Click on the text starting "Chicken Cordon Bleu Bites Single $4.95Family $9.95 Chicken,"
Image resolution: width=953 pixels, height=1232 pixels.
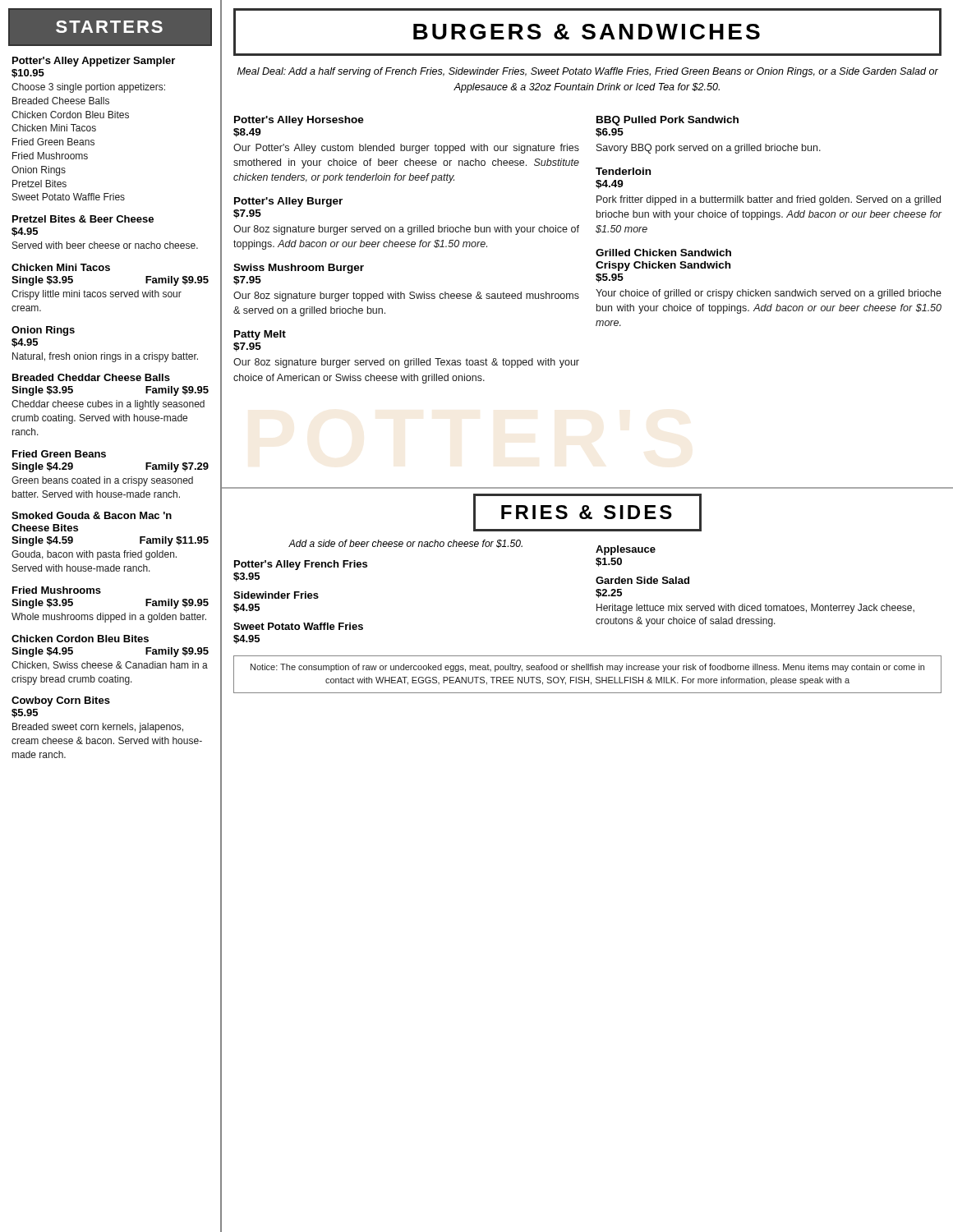pyautogui.click(x=110, y=659)
